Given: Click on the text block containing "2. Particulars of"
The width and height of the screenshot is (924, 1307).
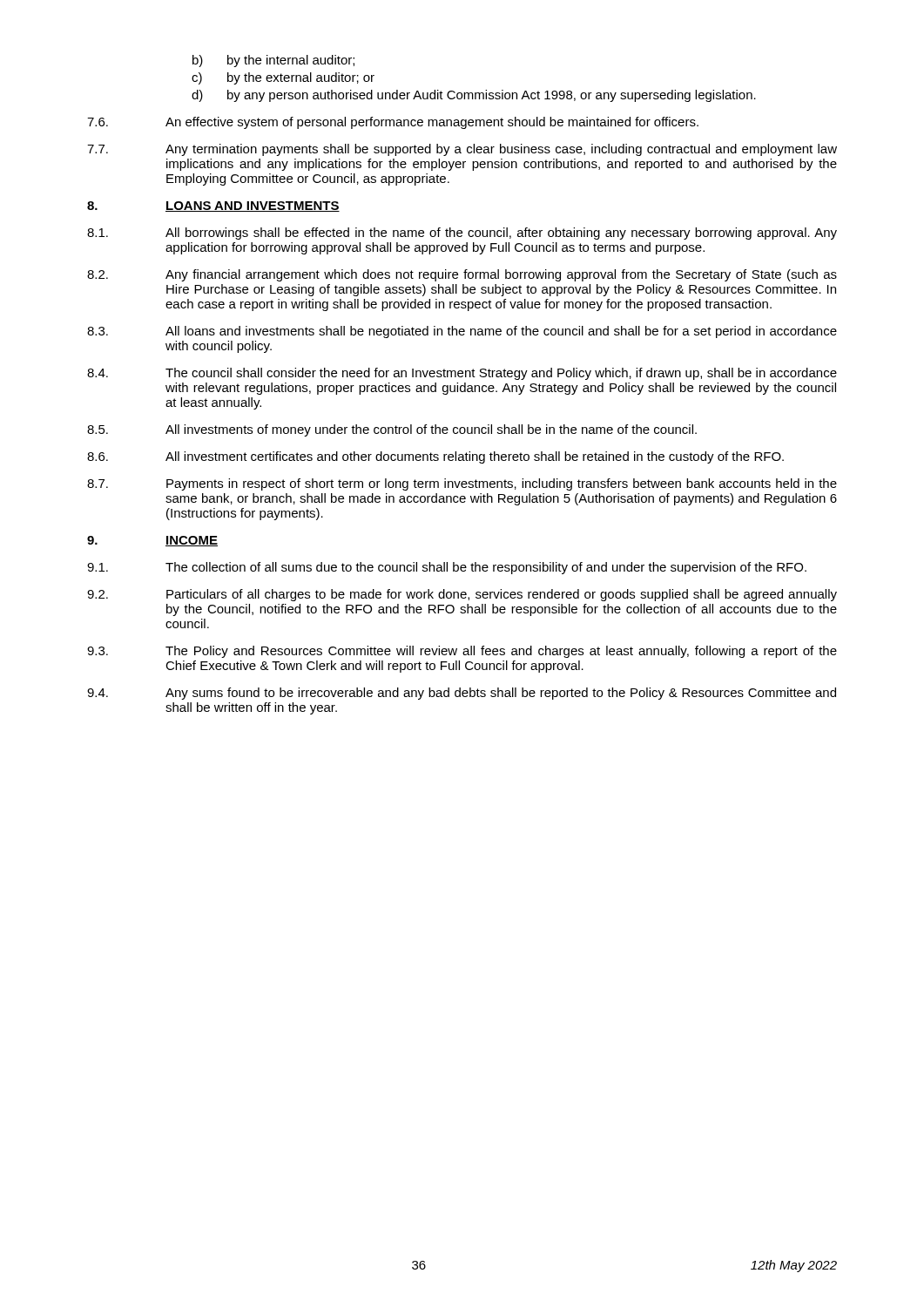Looking at the screenshot, I should [462, 609].
